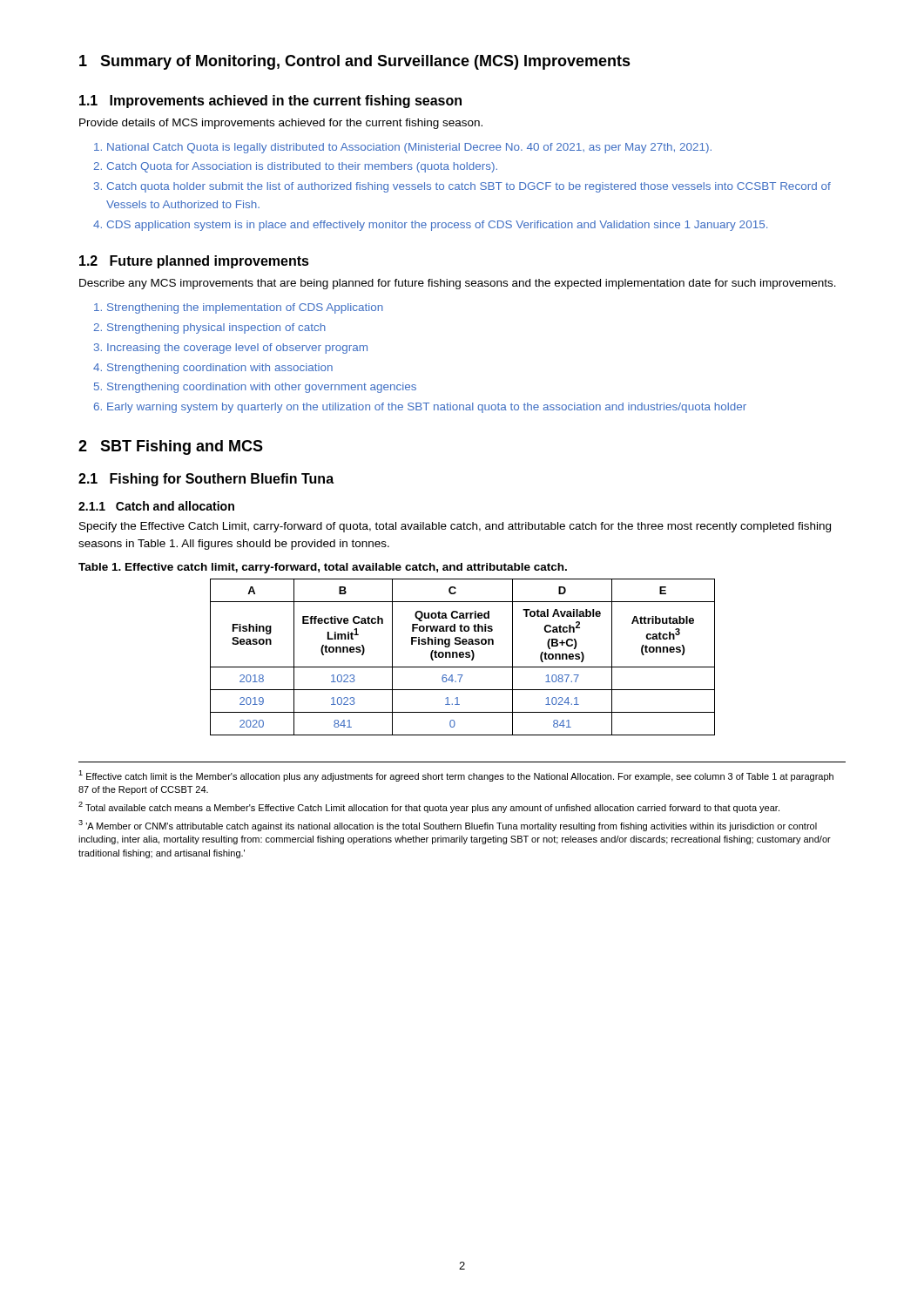924x1307 pixels.
Task: Select the text block starting "CDS application system"
Action: (x=462, y=225)
